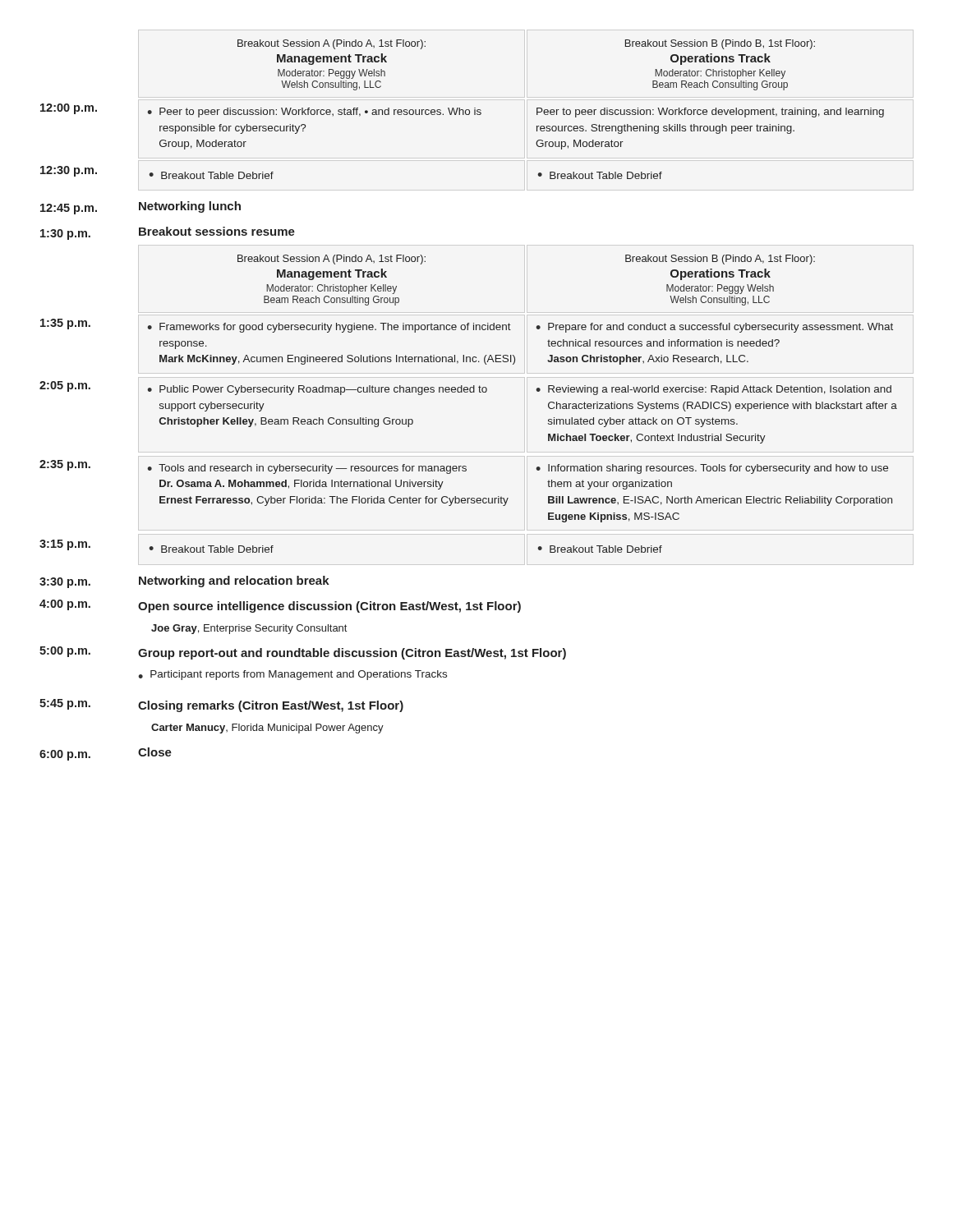Image resolution: width=953 pixels, height=1232 pixels.
Task: Find the text starting "12:00 p.m. • Peer to peer"
Action: point(462,110)
